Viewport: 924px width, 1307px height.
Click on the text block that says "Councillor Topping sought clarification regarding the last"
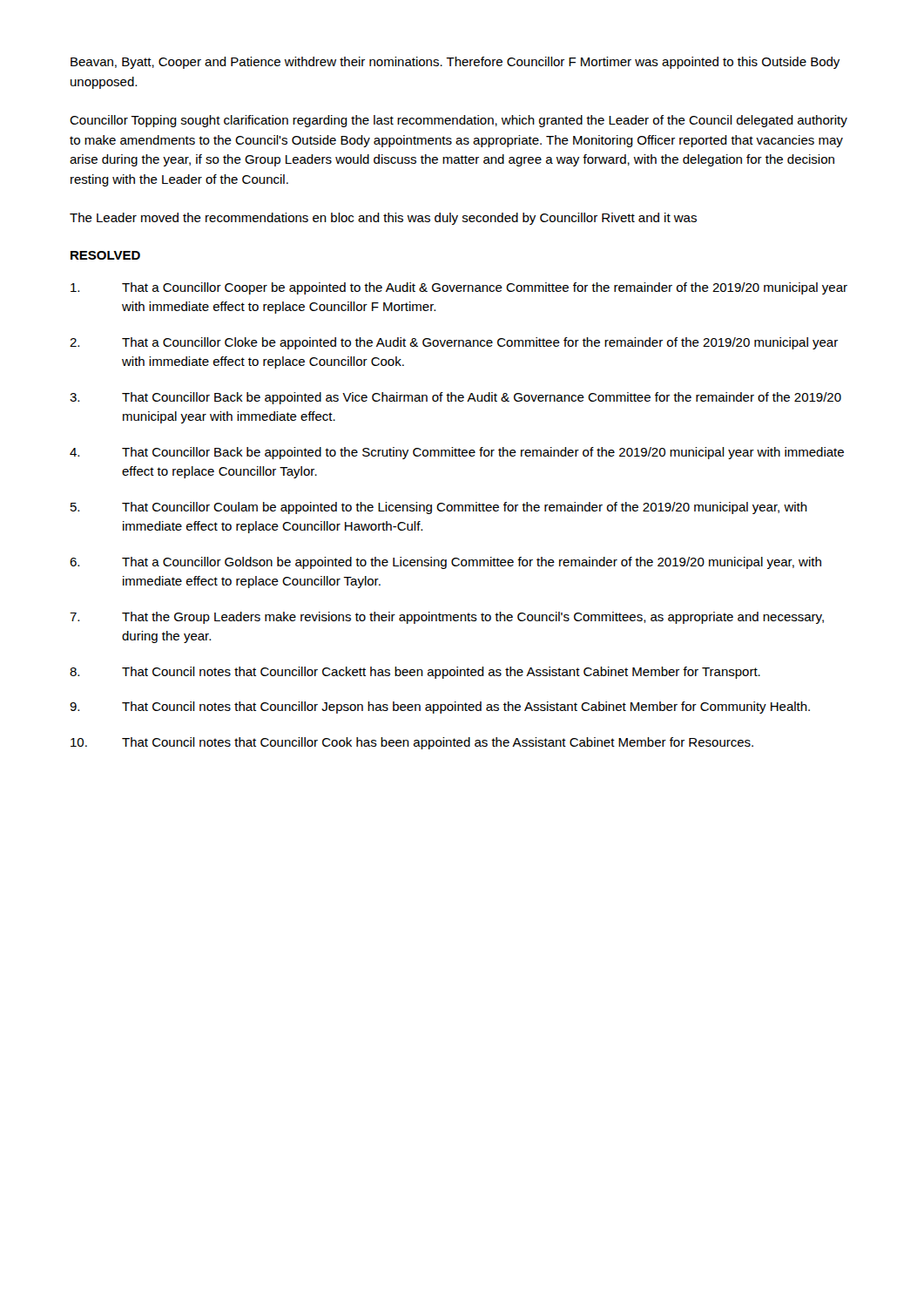pos(458,149)
